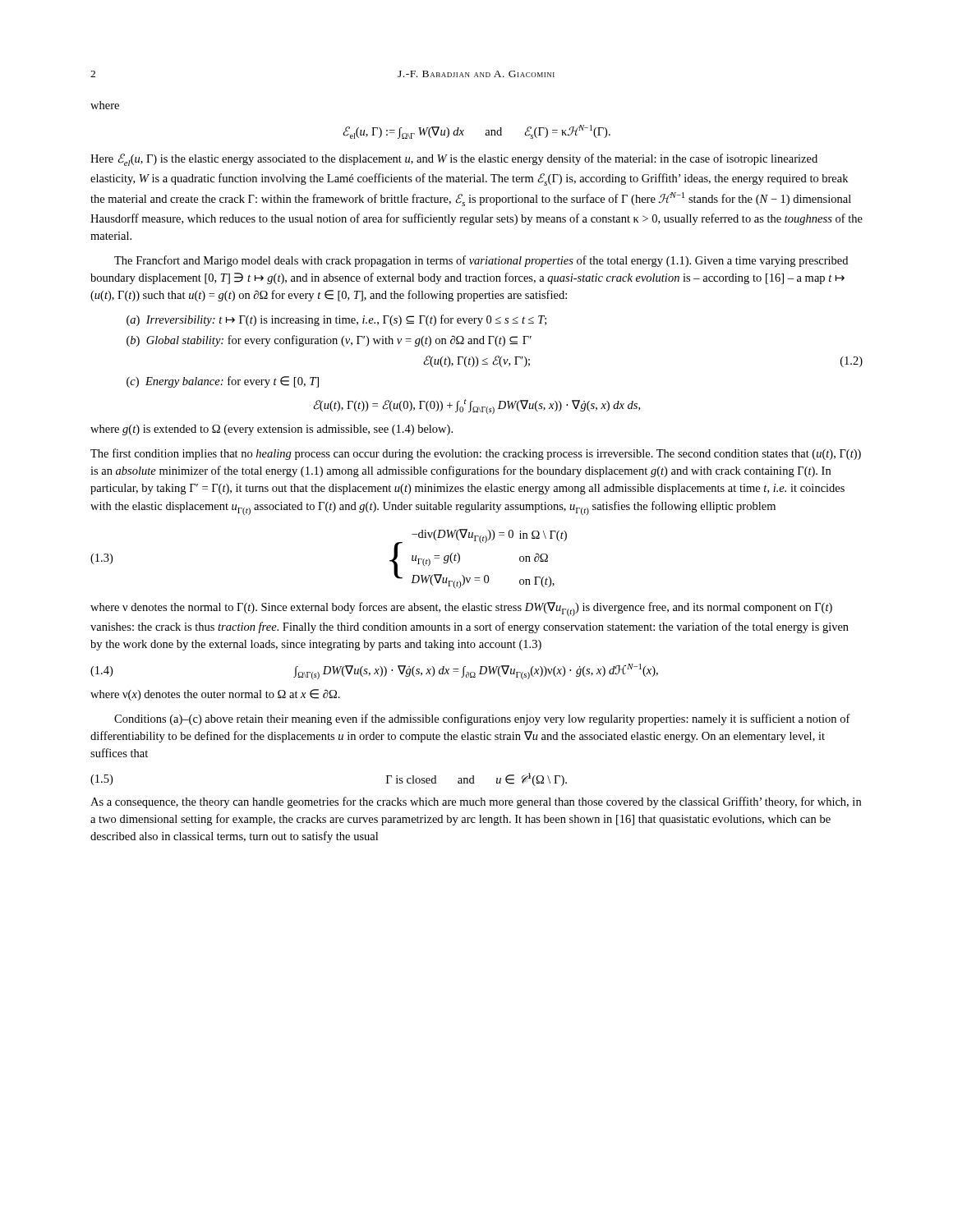
Task: Select the formula that reads "(1.4) ∫Ω\Γ(s) DW(∇u(s, x)) ⋅"
Action: [x=476, y=671]
